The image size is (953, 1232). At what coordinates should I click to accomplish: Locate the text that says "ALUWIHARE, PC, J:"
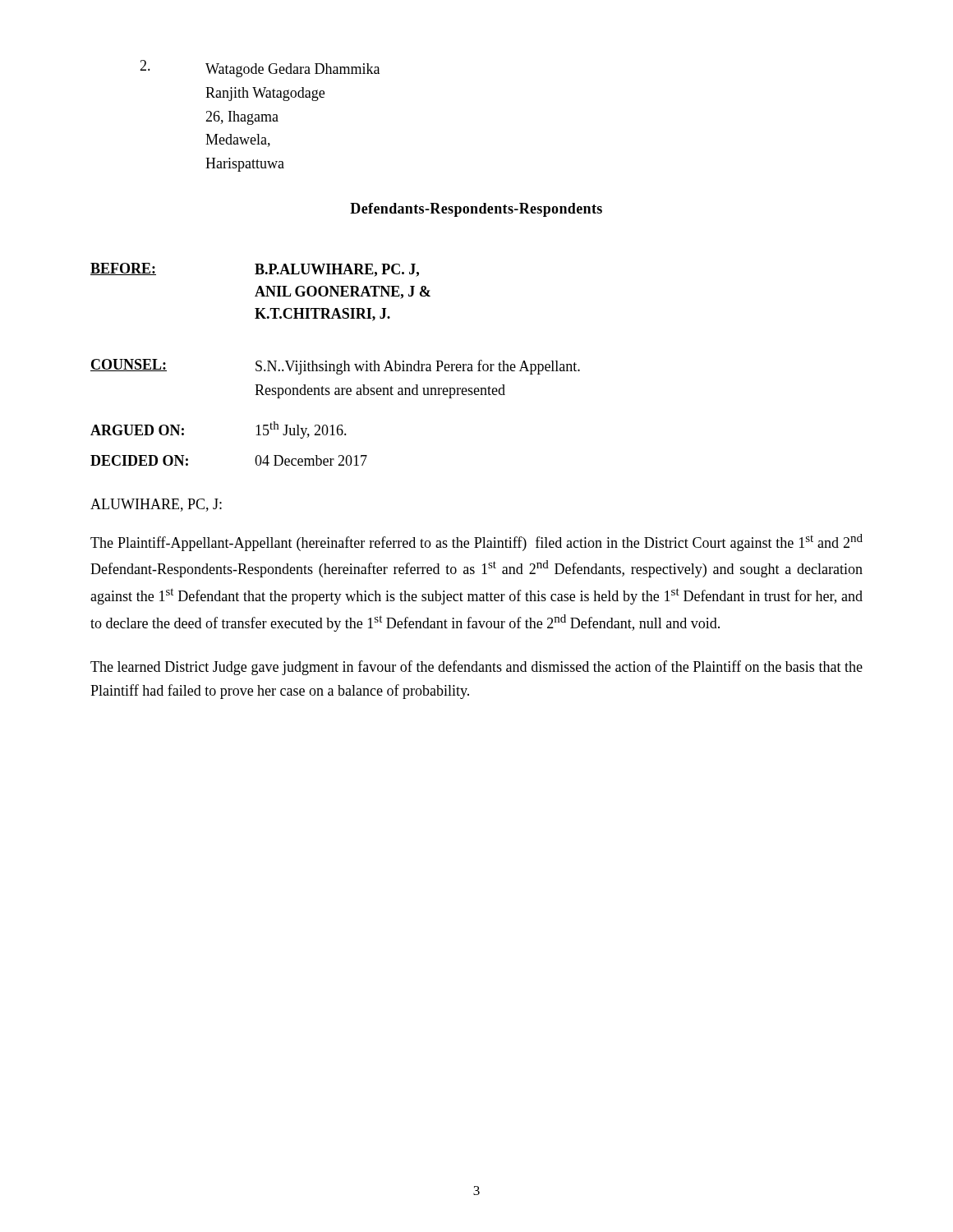coord(156,504)
